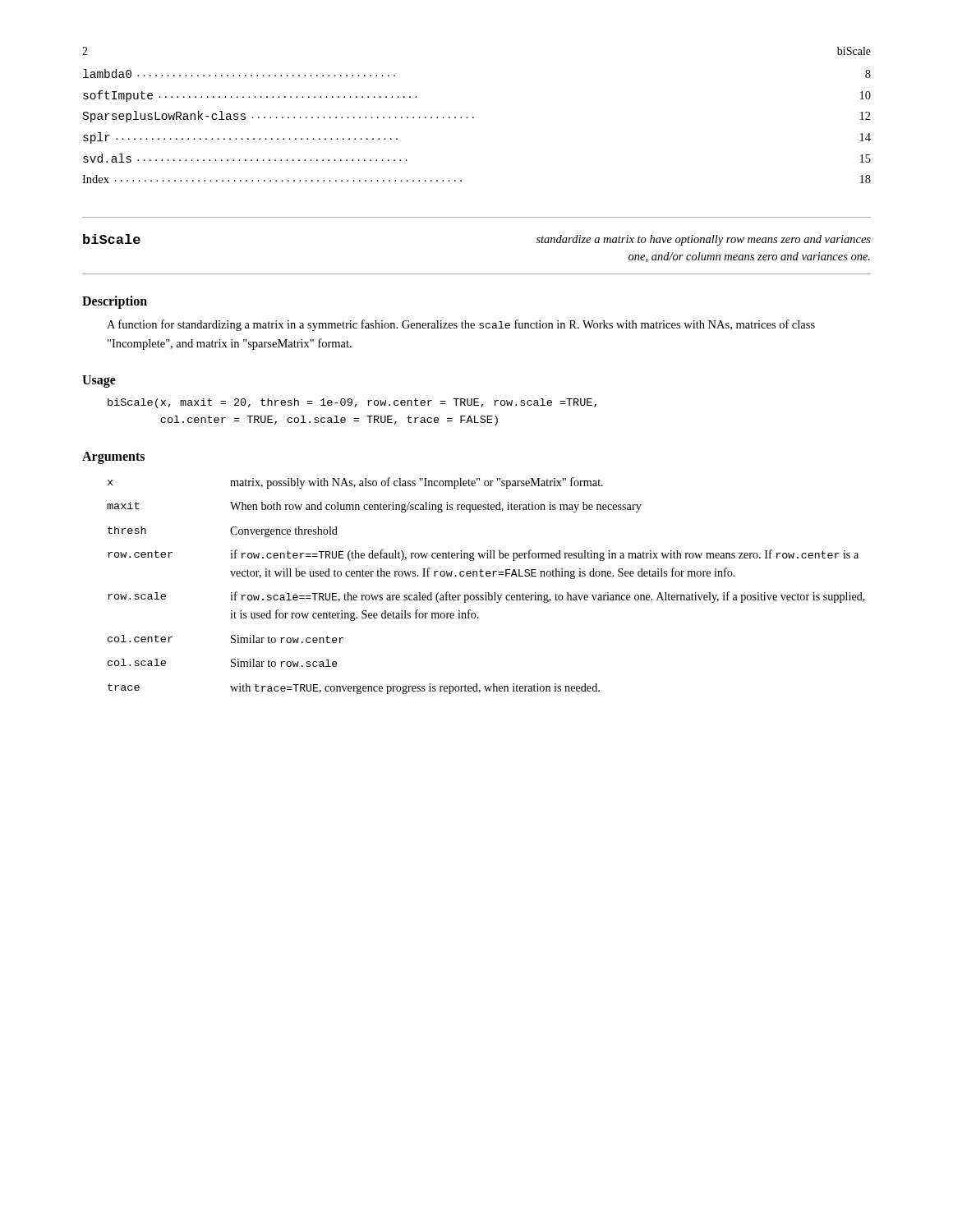The image size is (953, 1232).
Task: Click on the text starting "A function for standardizing a matrix in a"
Action: coord(461,334)
